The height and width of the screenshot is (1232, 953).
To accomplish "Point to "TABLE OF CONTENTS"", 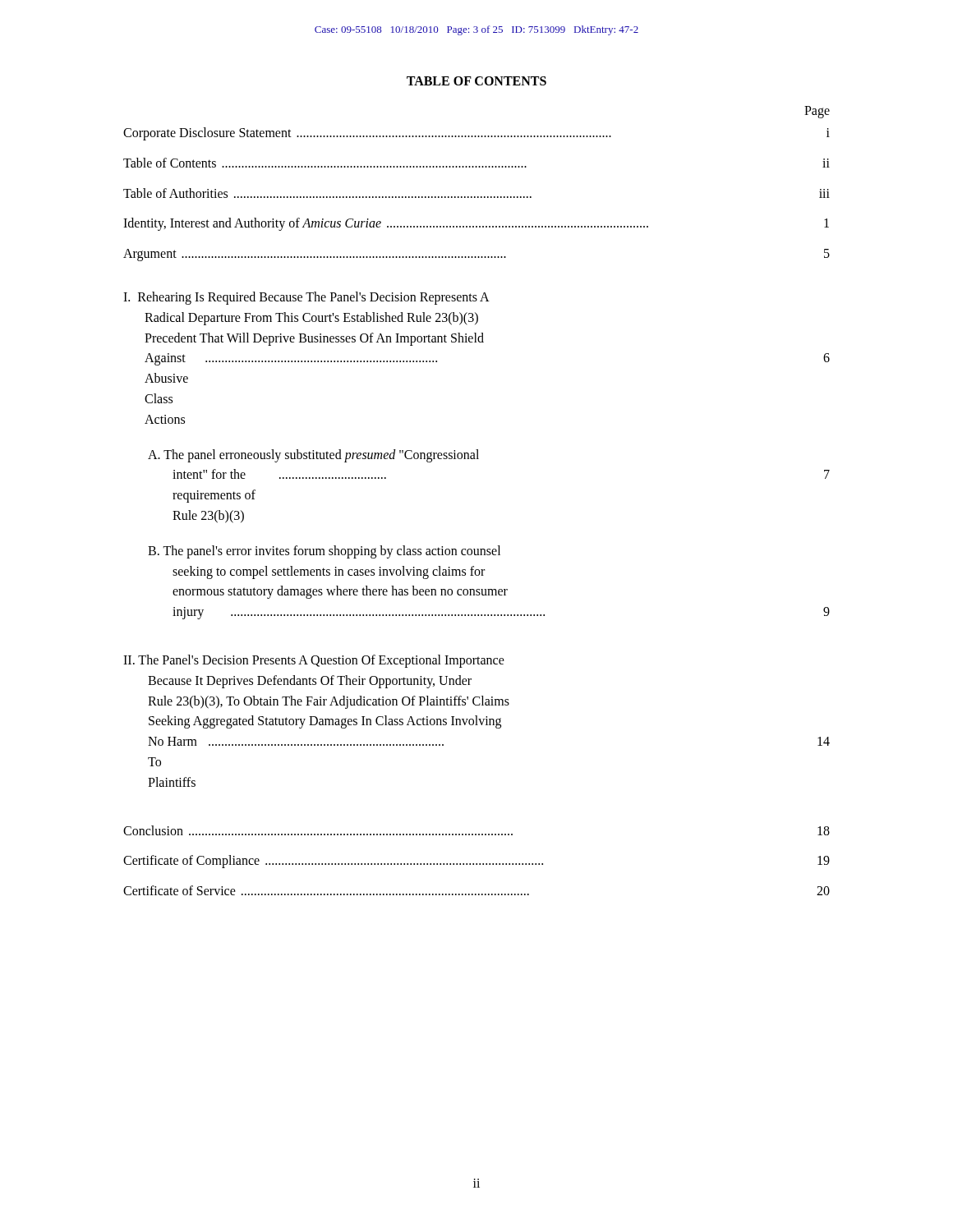I will pyautogui.click(x=476, y=81).
